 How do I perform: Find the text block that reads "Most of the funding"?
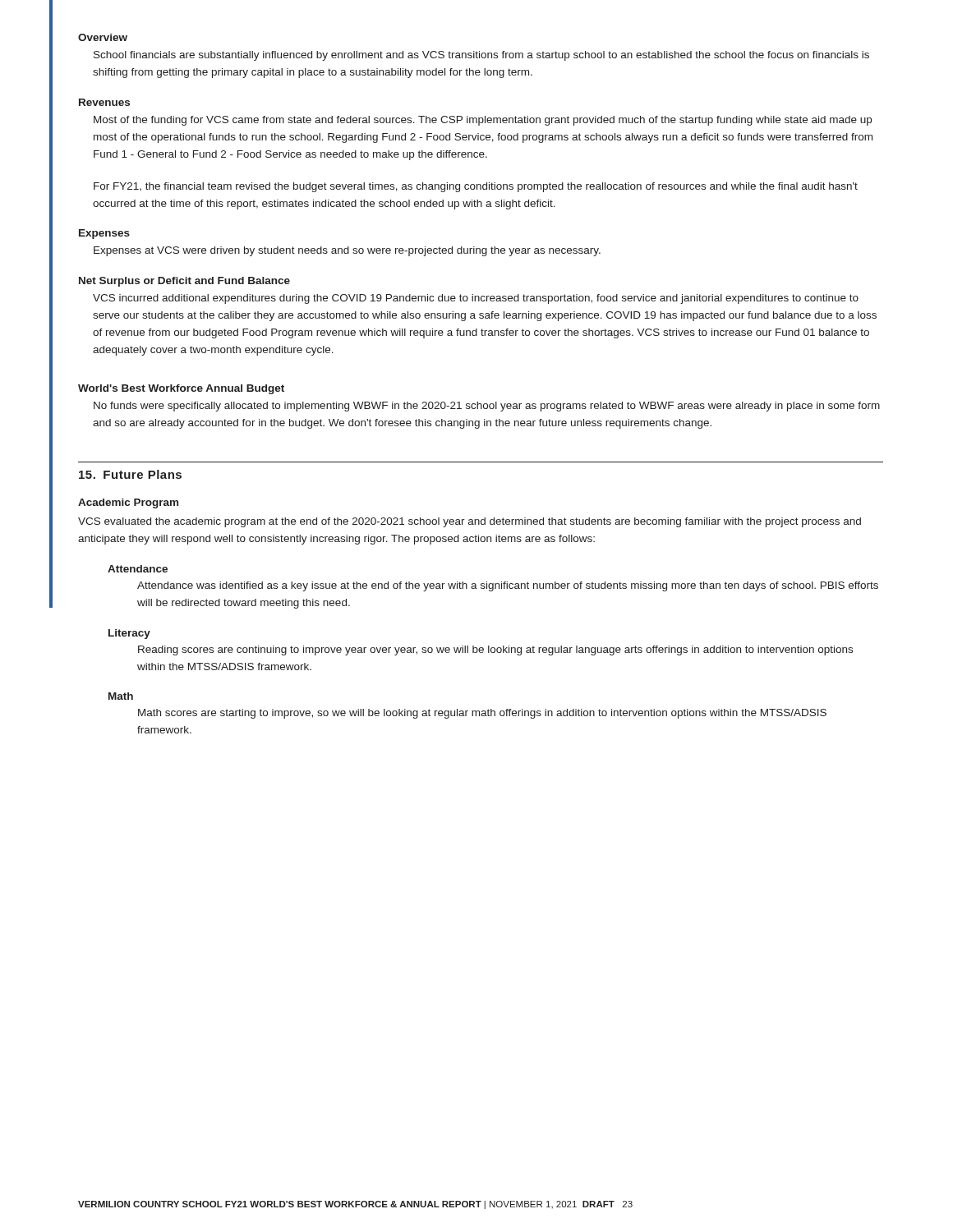(x=483, y=137)
